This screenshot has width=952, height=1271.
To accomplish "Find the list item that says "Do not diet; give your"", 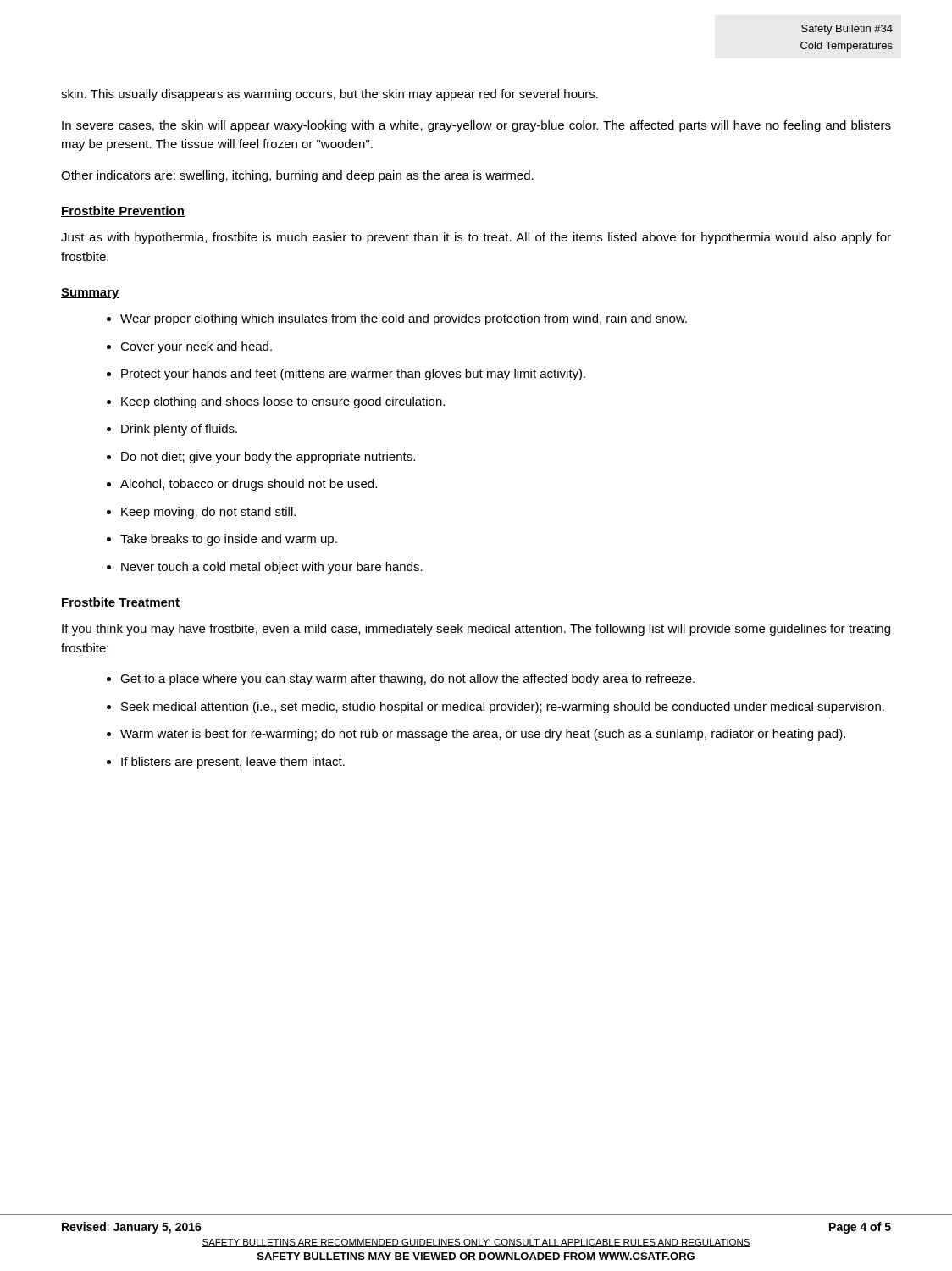I will pyautogui.click(x=268, y=456).
